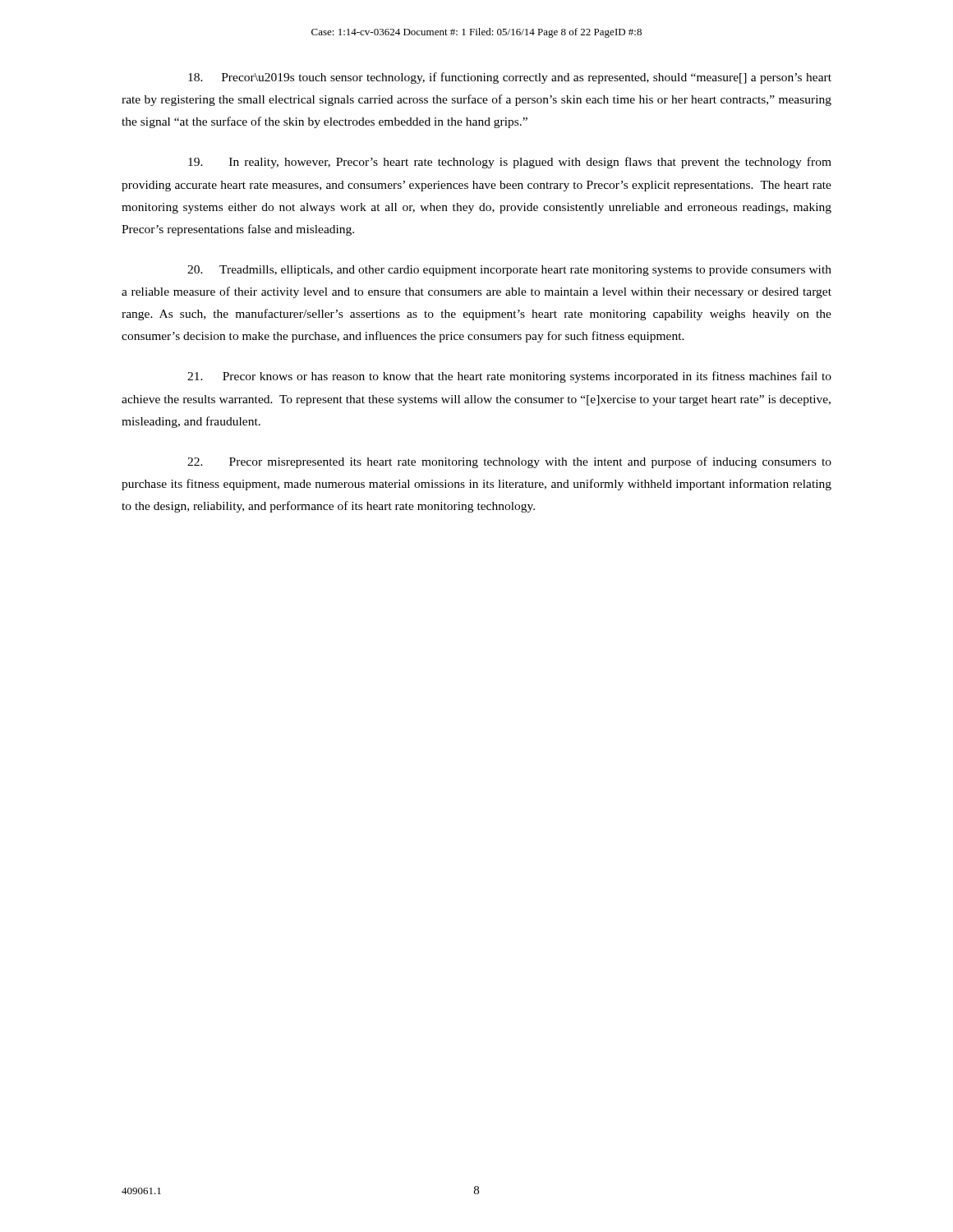
Task: Locate the block of text that opens with "Precor knows or has reason to"
Action: click(476, 398)
